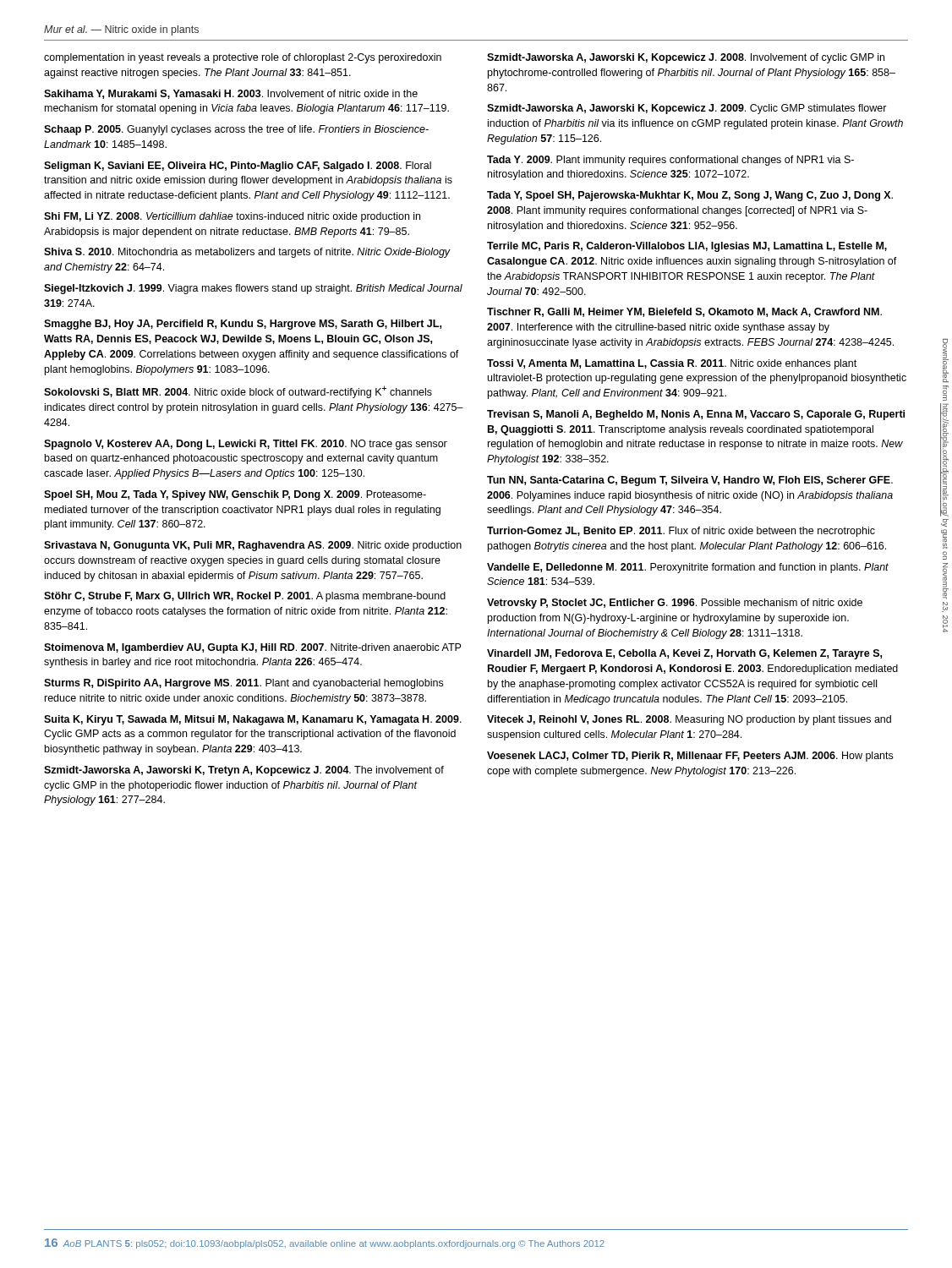Select the region starting "Vinardell JM, Fedorova E, Cebolla A, Kevei Z,"

pos(693,676)
